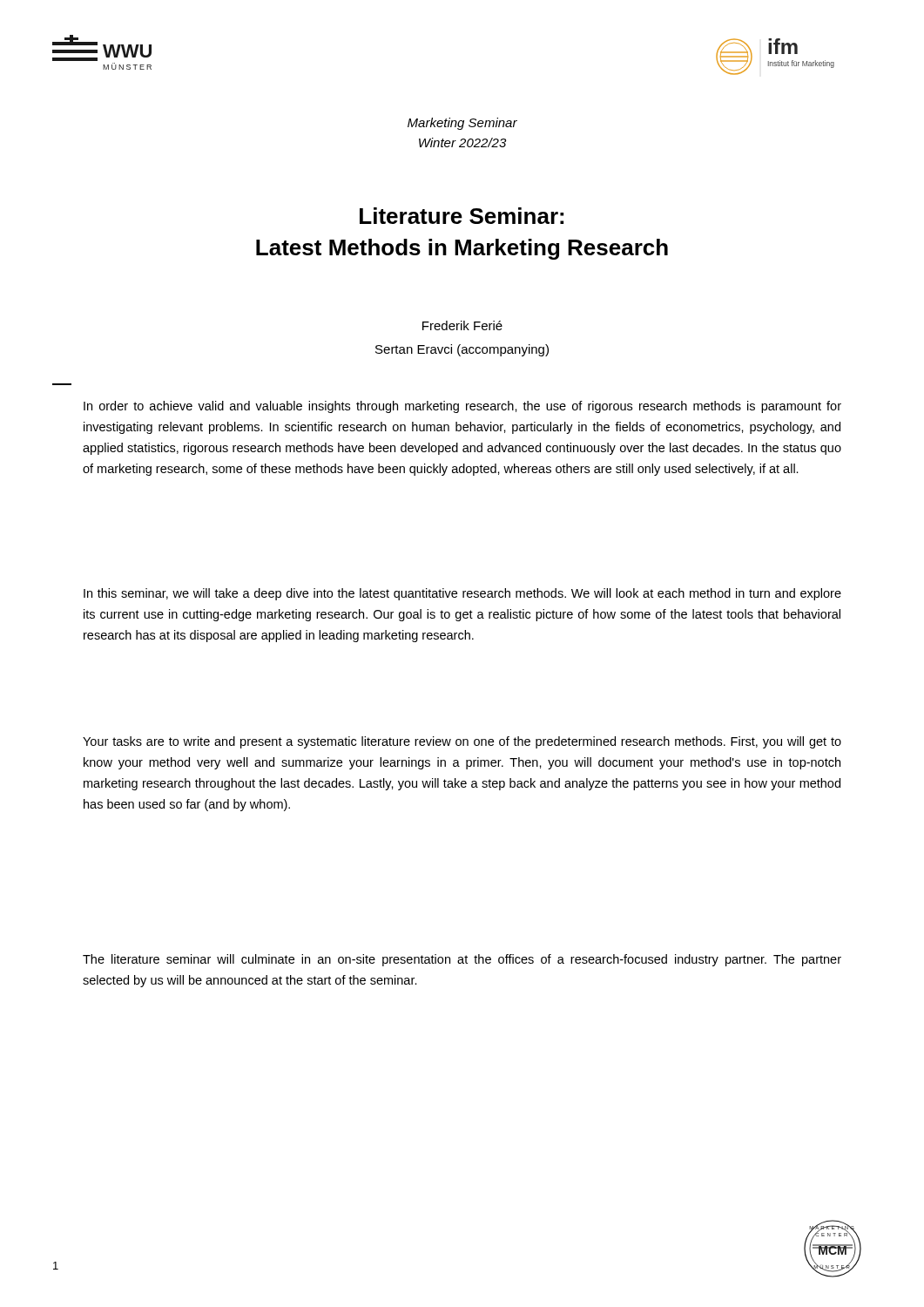
Task: Locate the text "Frederik Ferié Sertan Eravci (accompanying)"
Action: [x=462, y=337]
